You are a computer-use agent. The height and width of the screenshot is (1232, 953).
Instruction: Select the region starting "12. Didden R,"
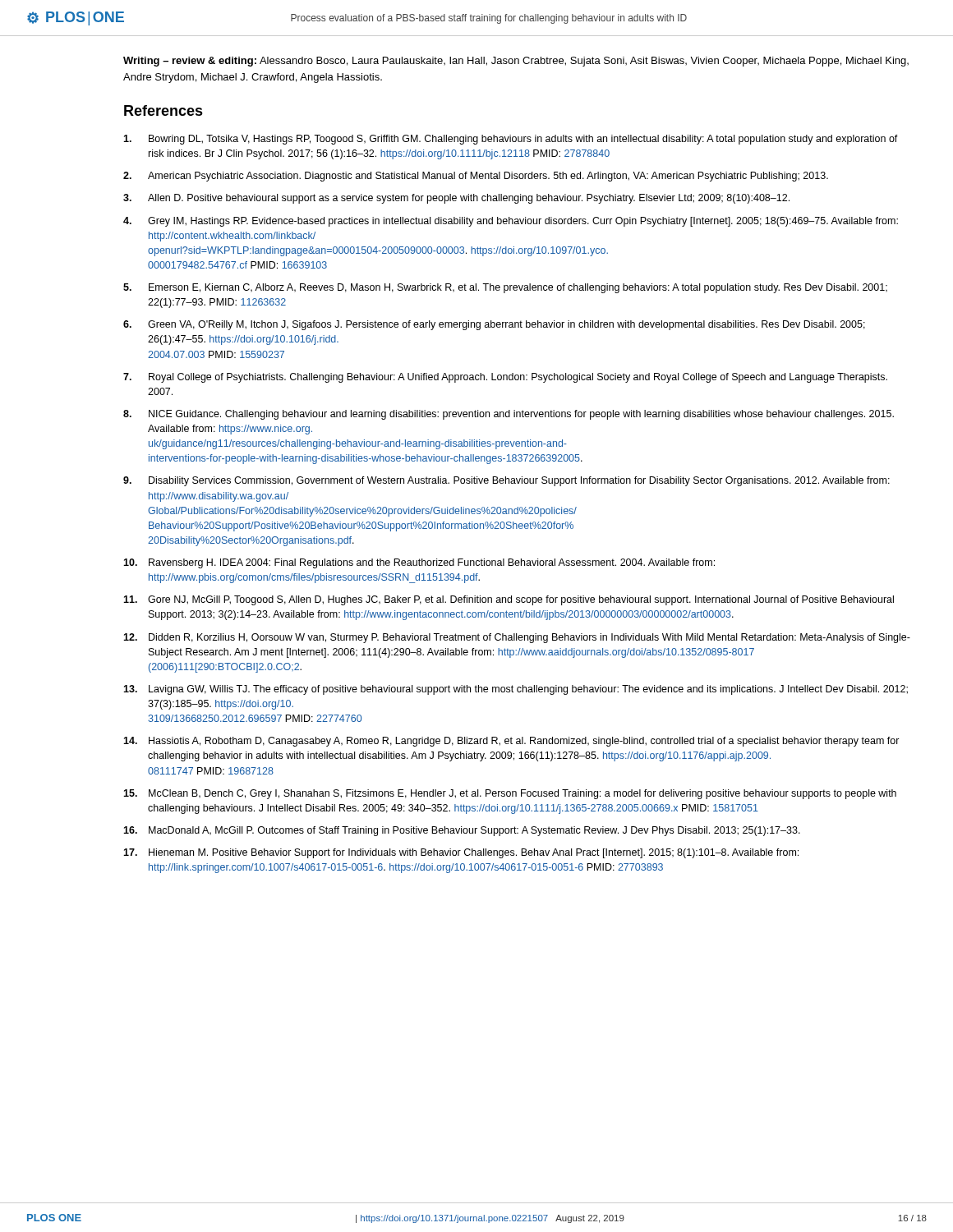[x=518, y=652]
